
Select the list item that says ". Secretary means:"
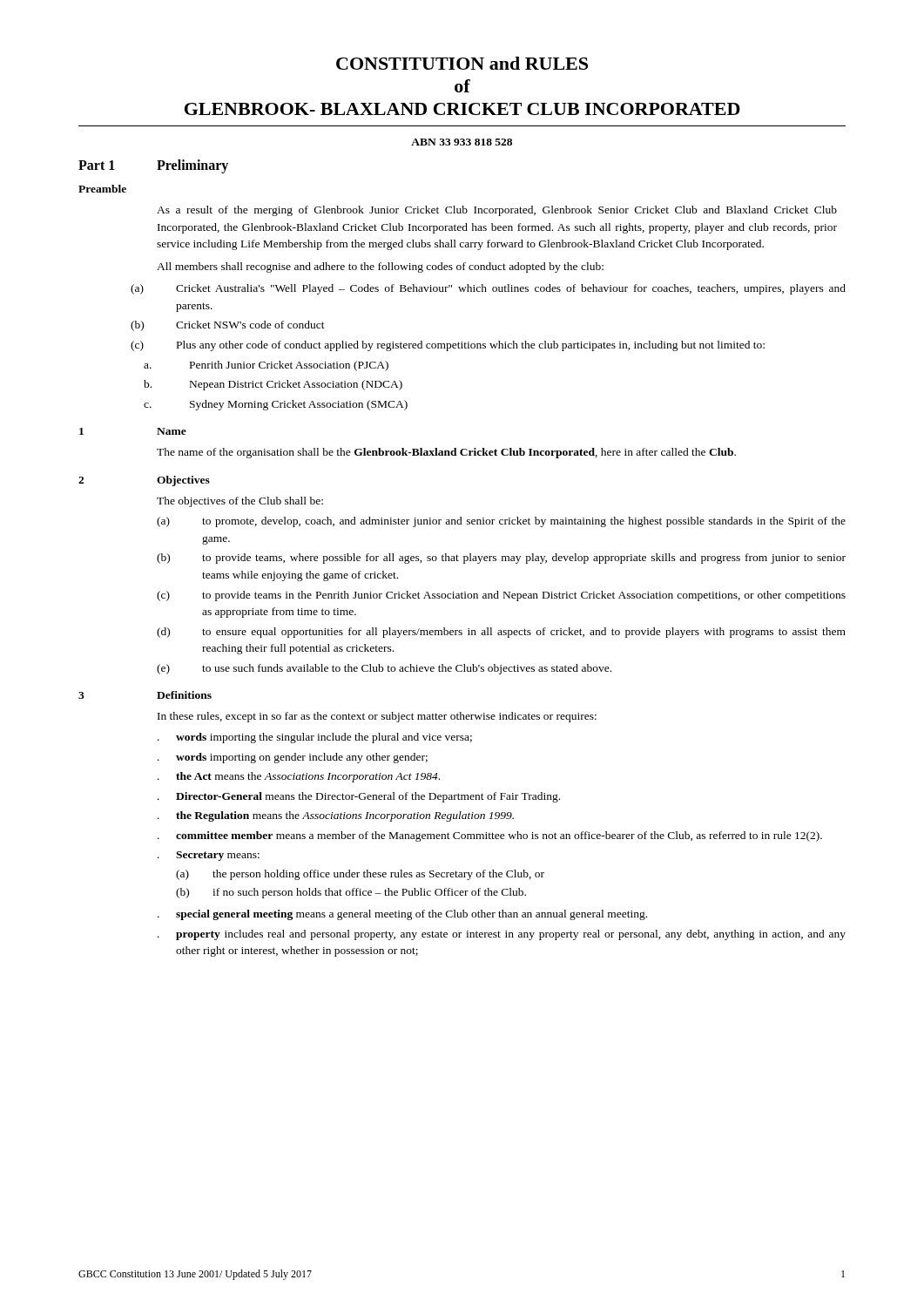coord(501,875)
